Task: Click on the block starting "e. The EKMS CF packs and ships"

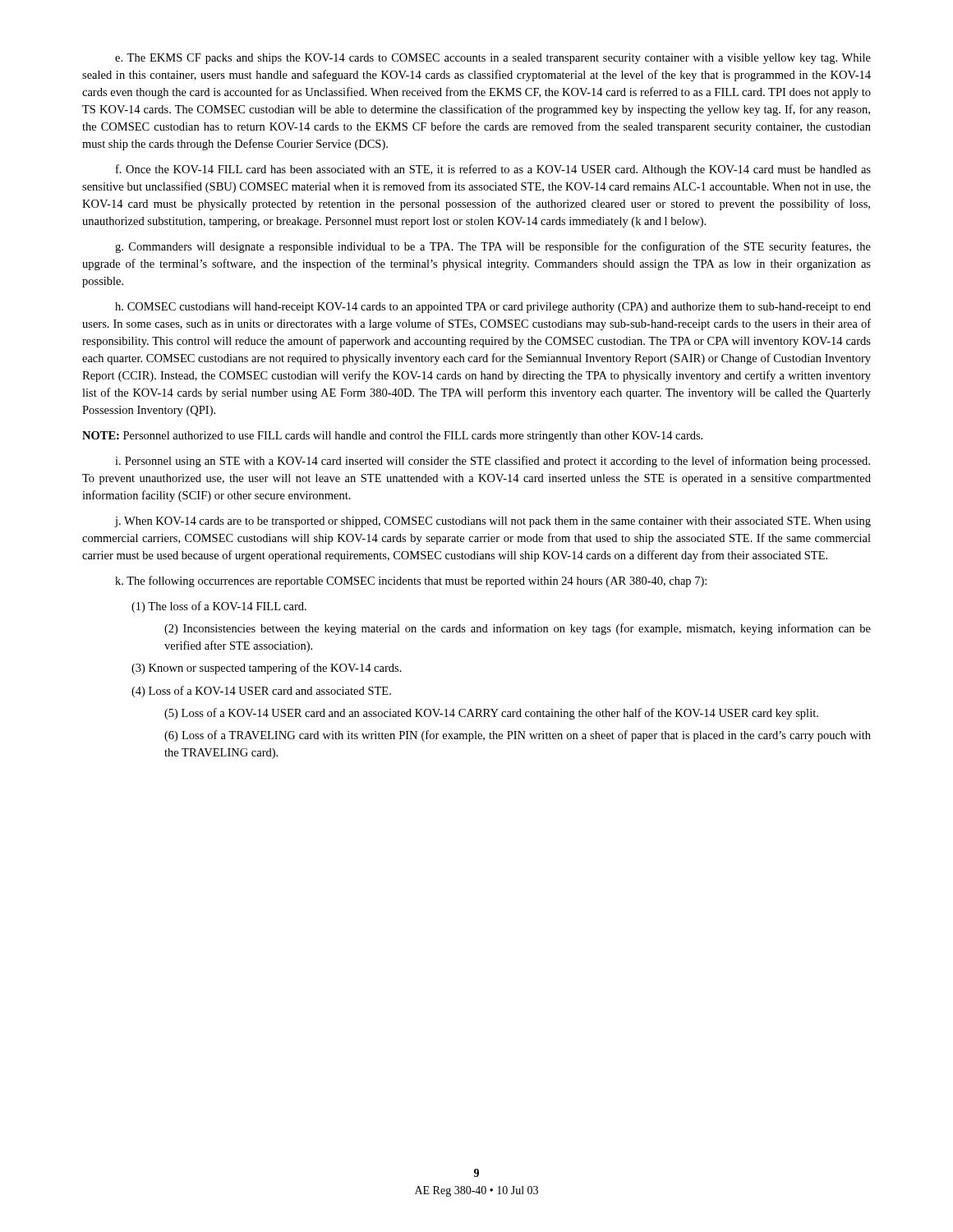Action: [x=476, y=101]
